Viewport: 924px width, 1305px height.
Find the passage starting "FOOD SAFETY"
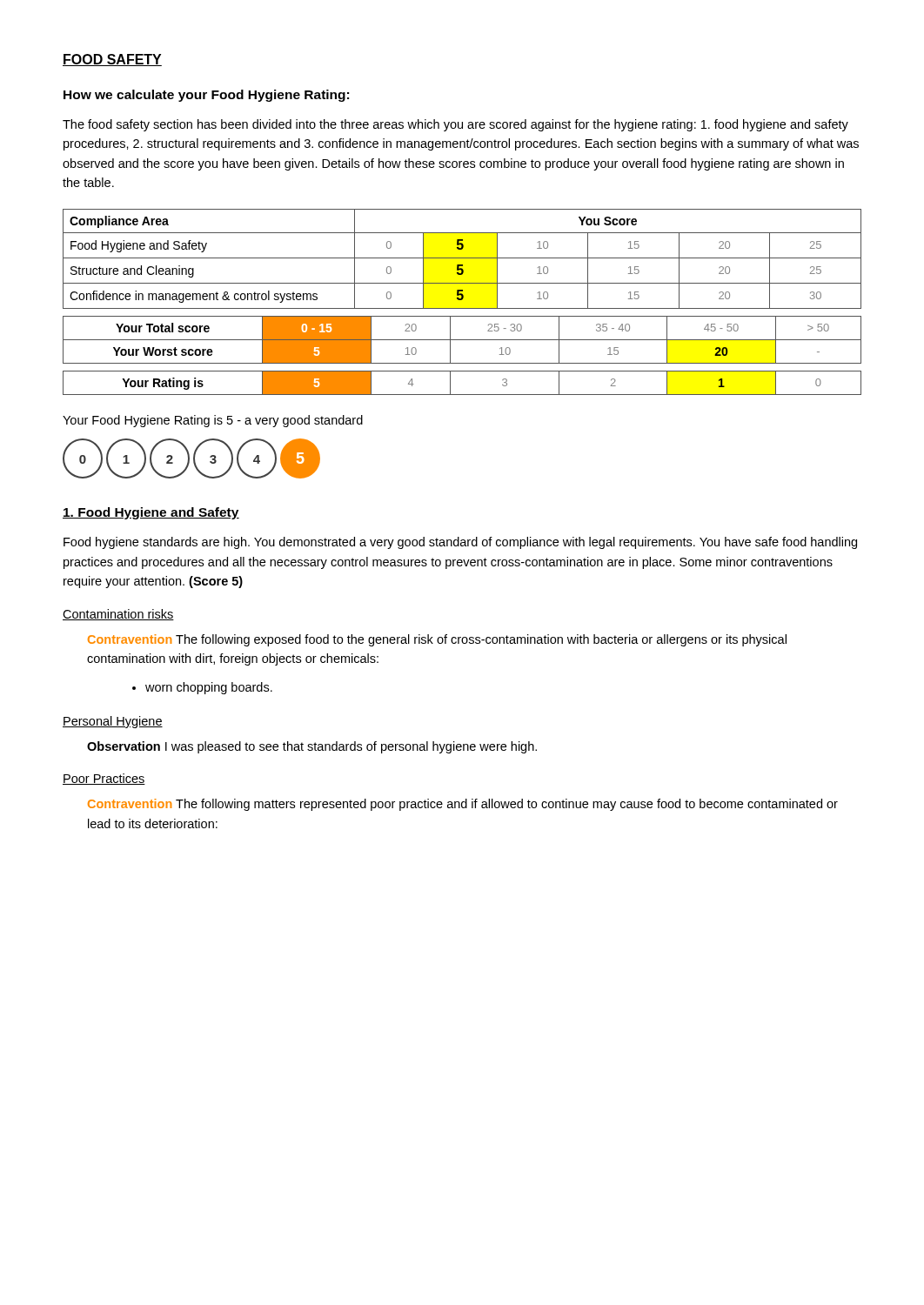coord(112,60)
